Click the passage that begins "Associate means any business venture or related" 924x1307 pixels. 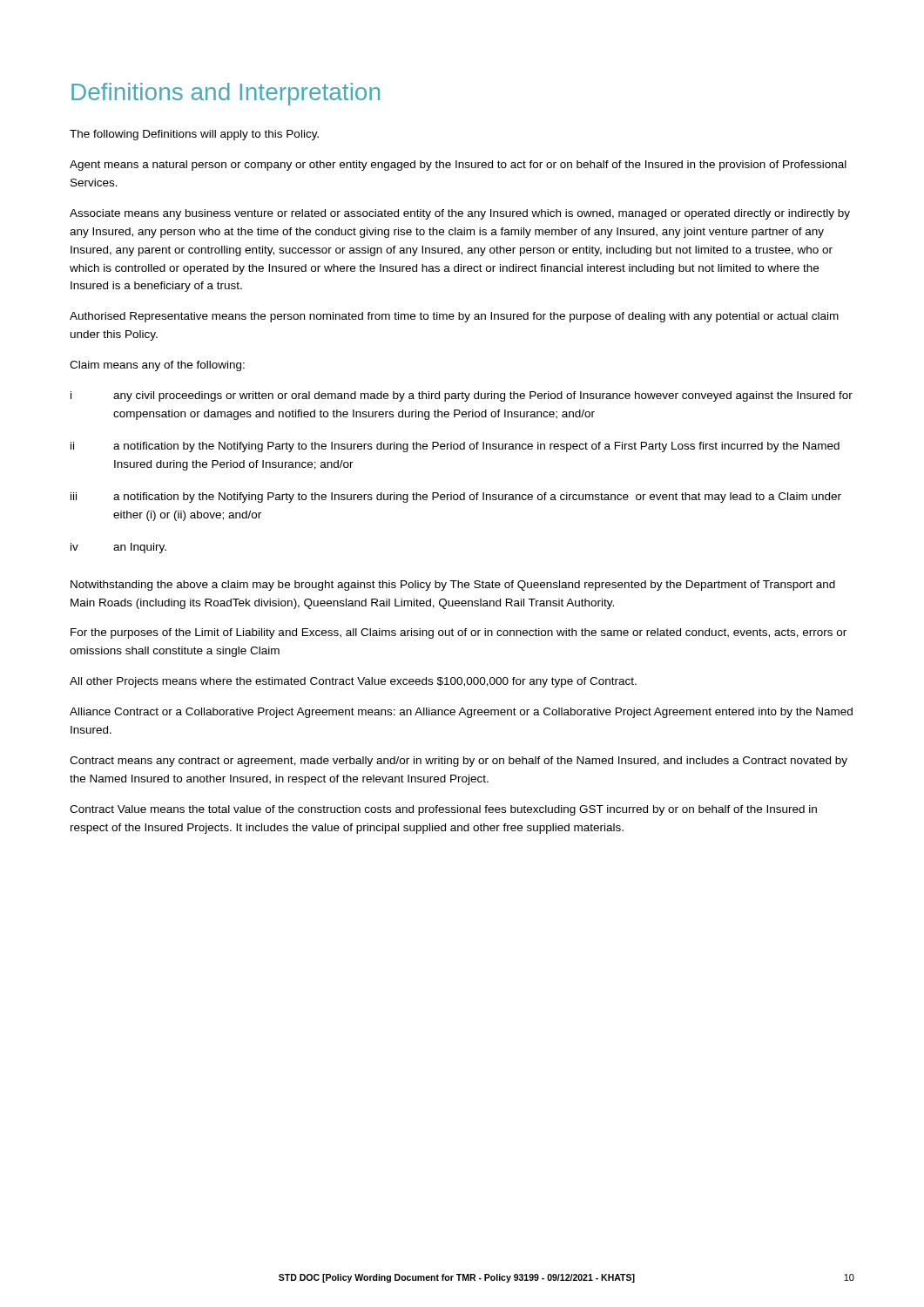[460, 249]
